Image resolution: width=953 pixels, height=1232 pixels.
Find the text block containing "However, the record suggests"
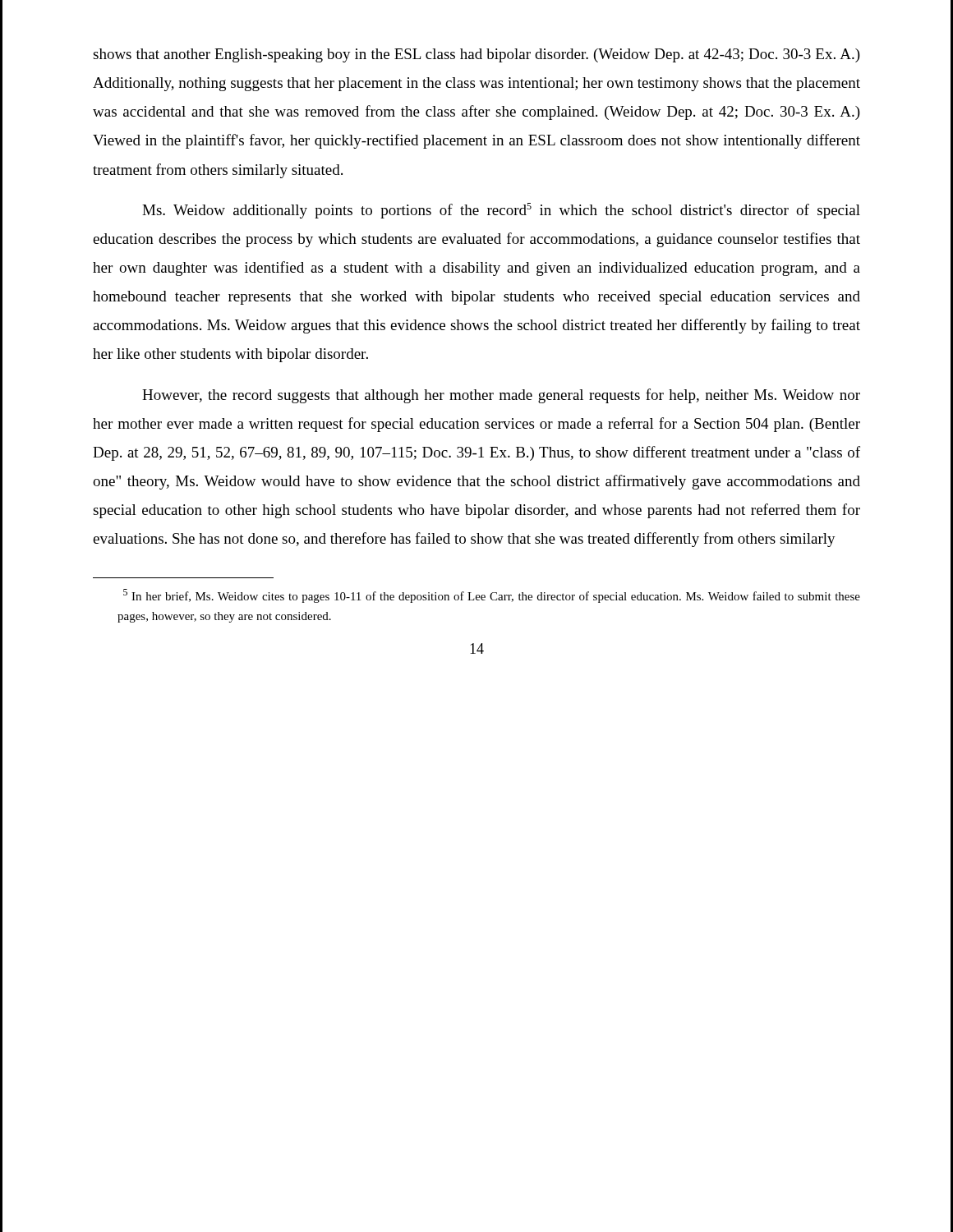pyautogui.click(x=476, y=466)
